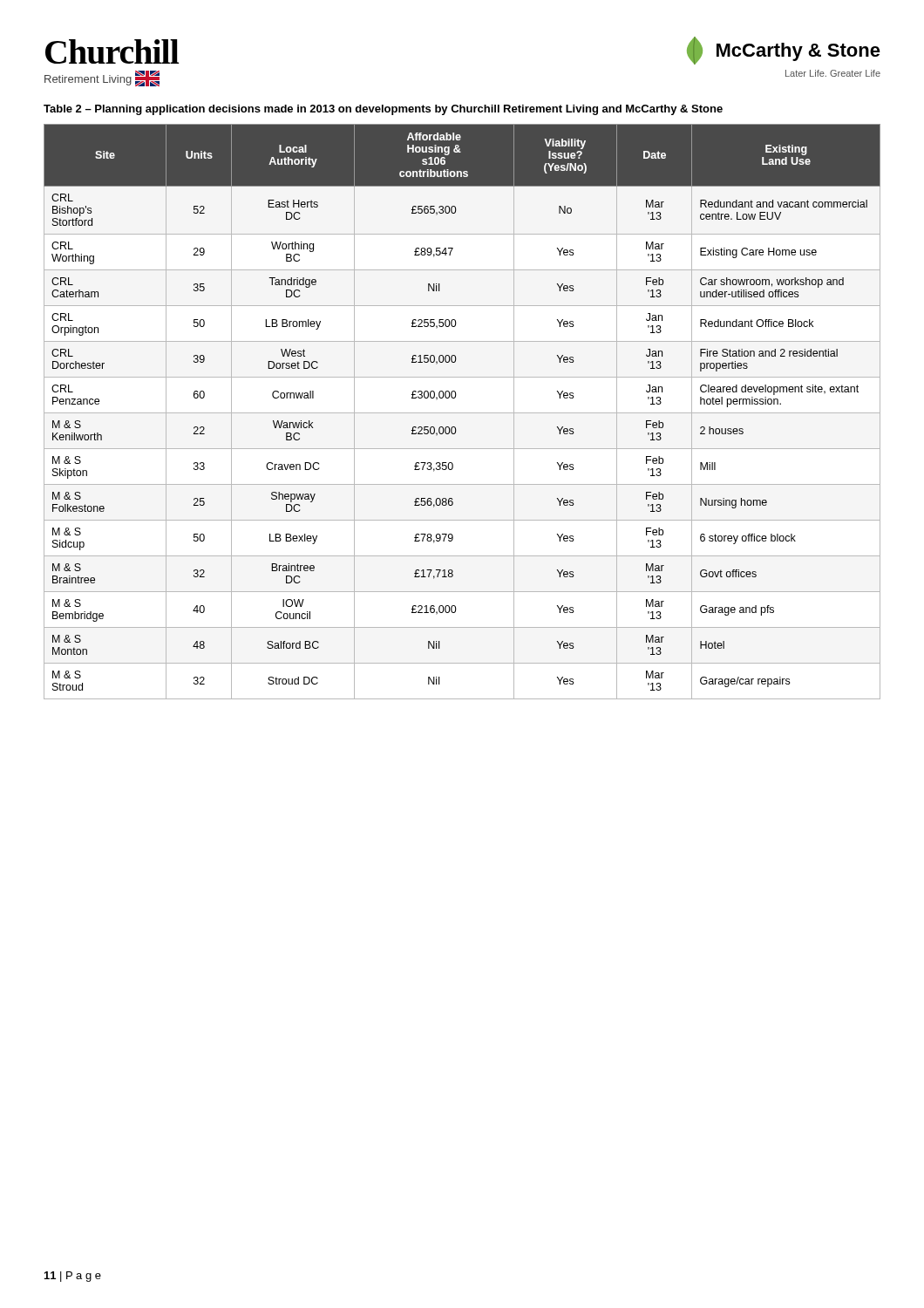Viewport: 924px width, 1308px height.
Task: Click a caption
Action: click(383, 109)
